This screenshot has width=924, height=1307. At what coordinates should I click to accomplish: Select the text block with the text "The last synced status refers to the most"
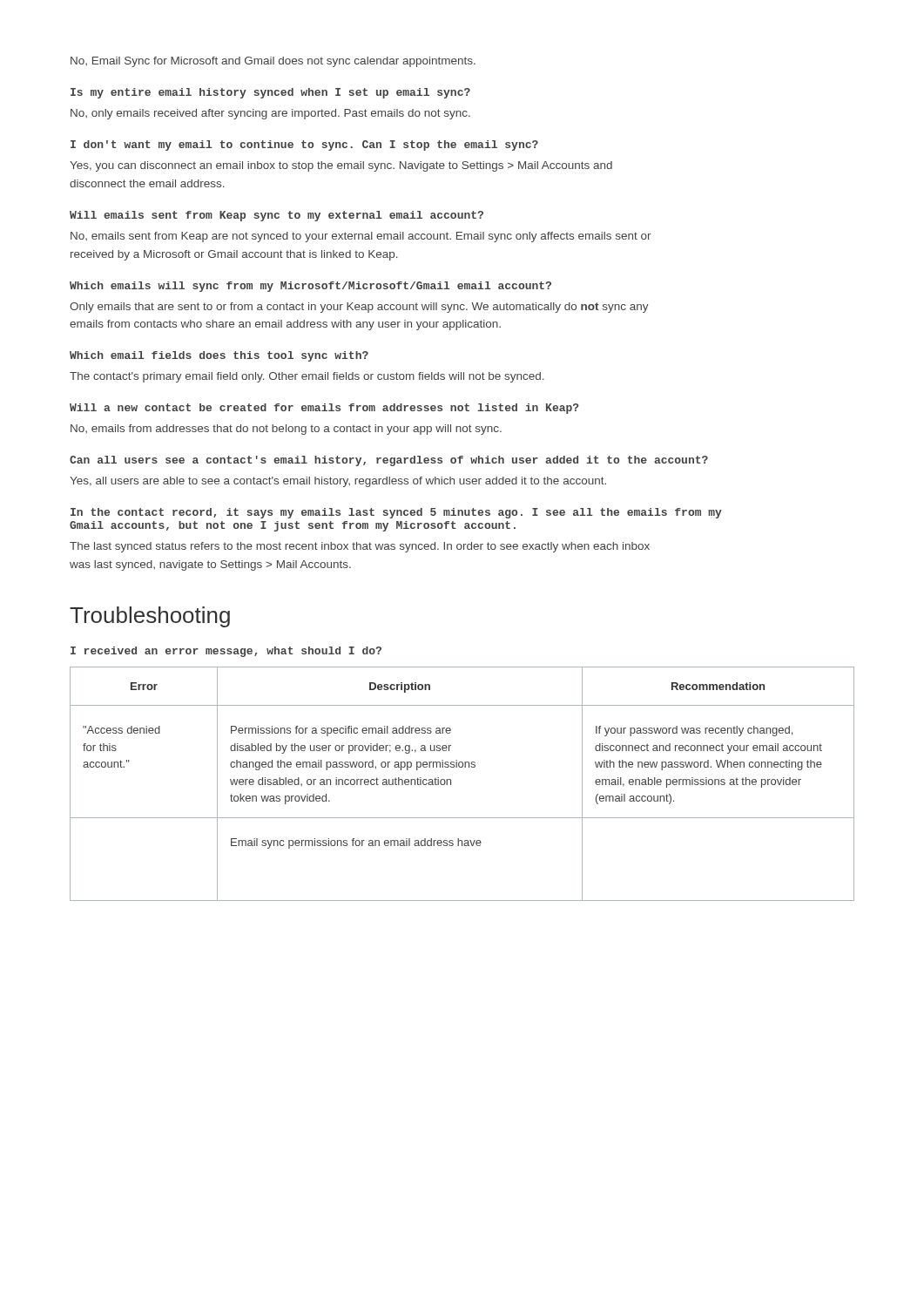pyautogui.click(x=360, y=555)
